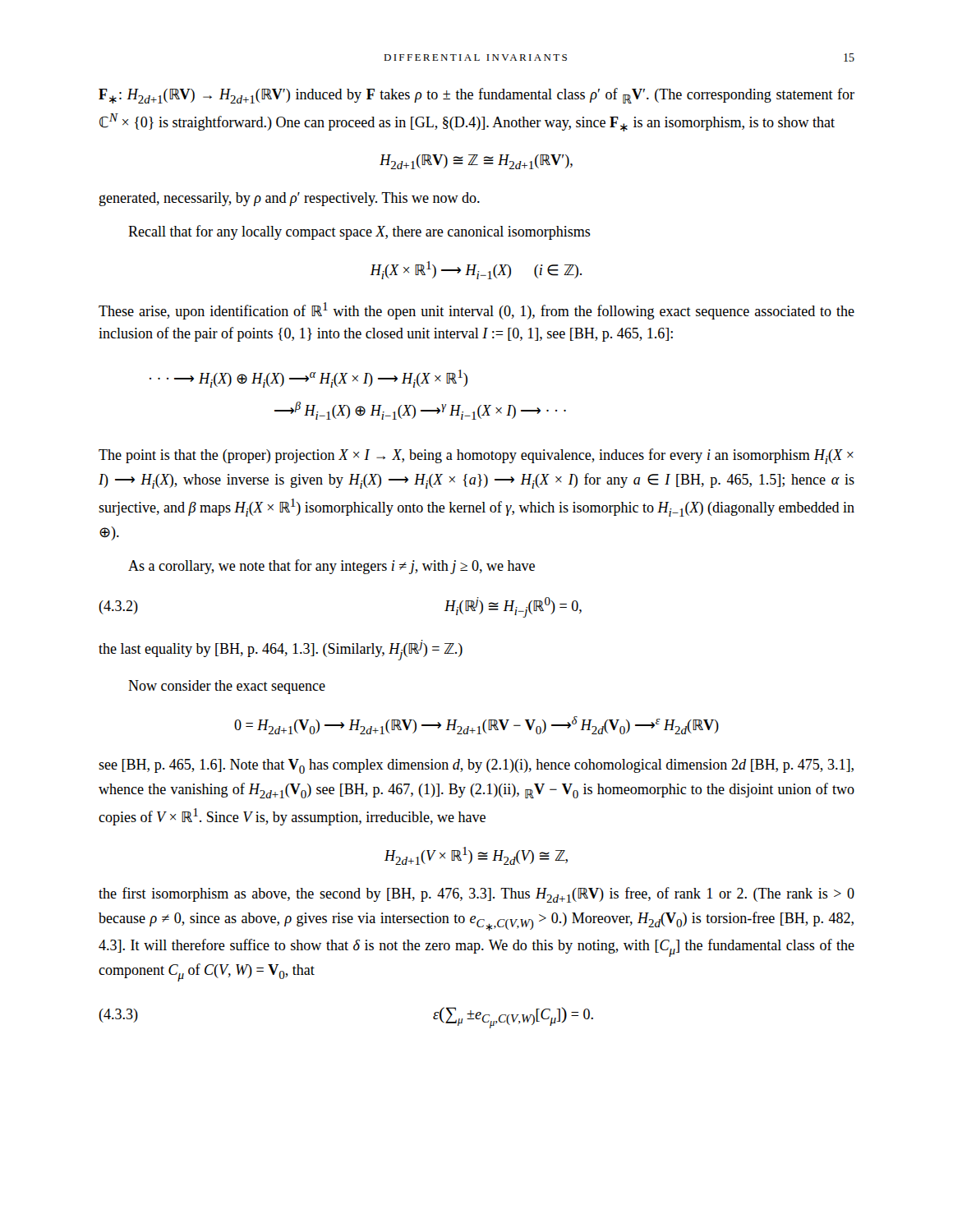Image resolution: width=953 pixels, height=1232 pixels.
Task: Select the text block that reads "the first isomorphism as above, the second"
Action: 476,933
